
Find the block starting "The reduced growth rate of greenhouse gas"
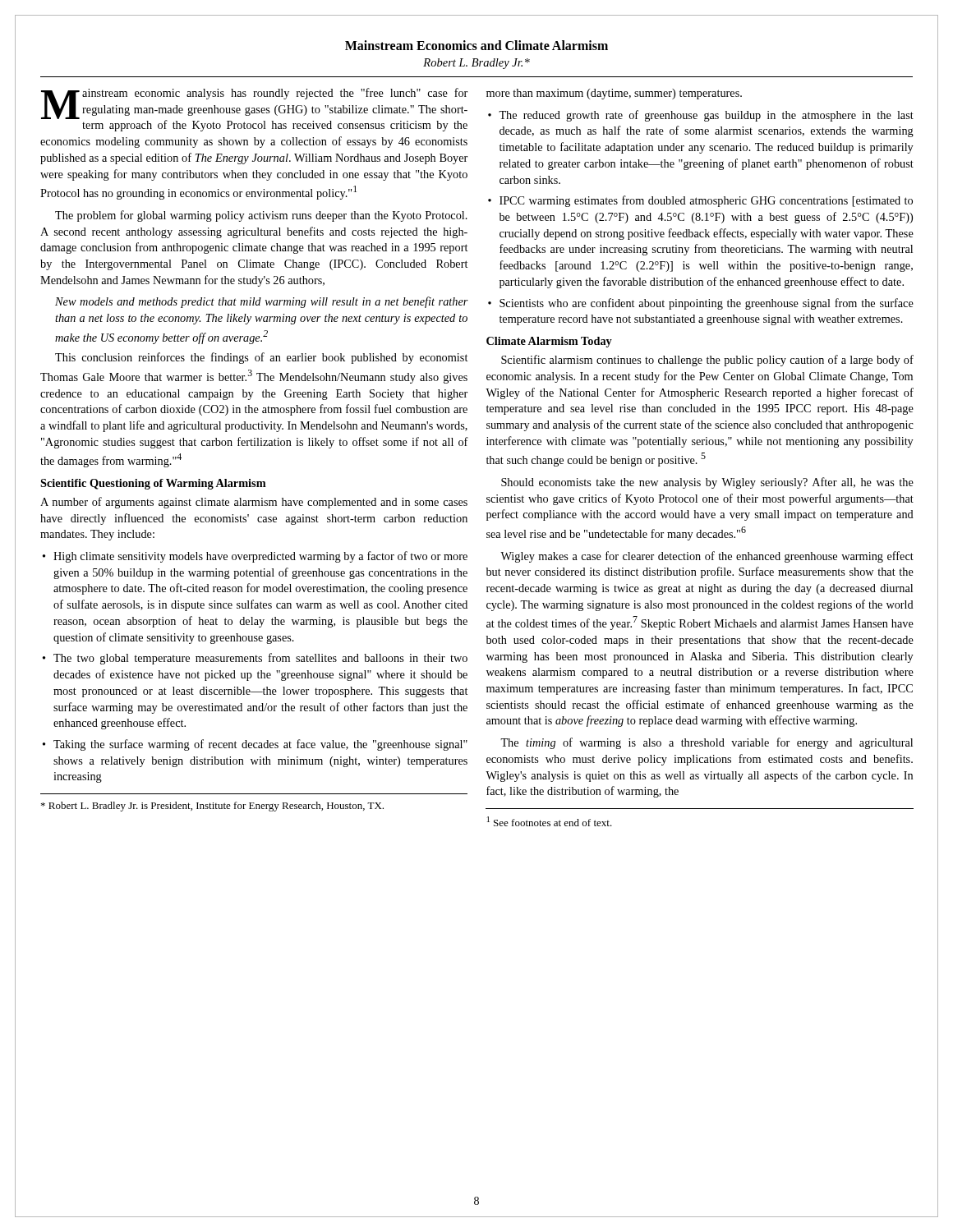pyautogui.click(x=706, y=147)
